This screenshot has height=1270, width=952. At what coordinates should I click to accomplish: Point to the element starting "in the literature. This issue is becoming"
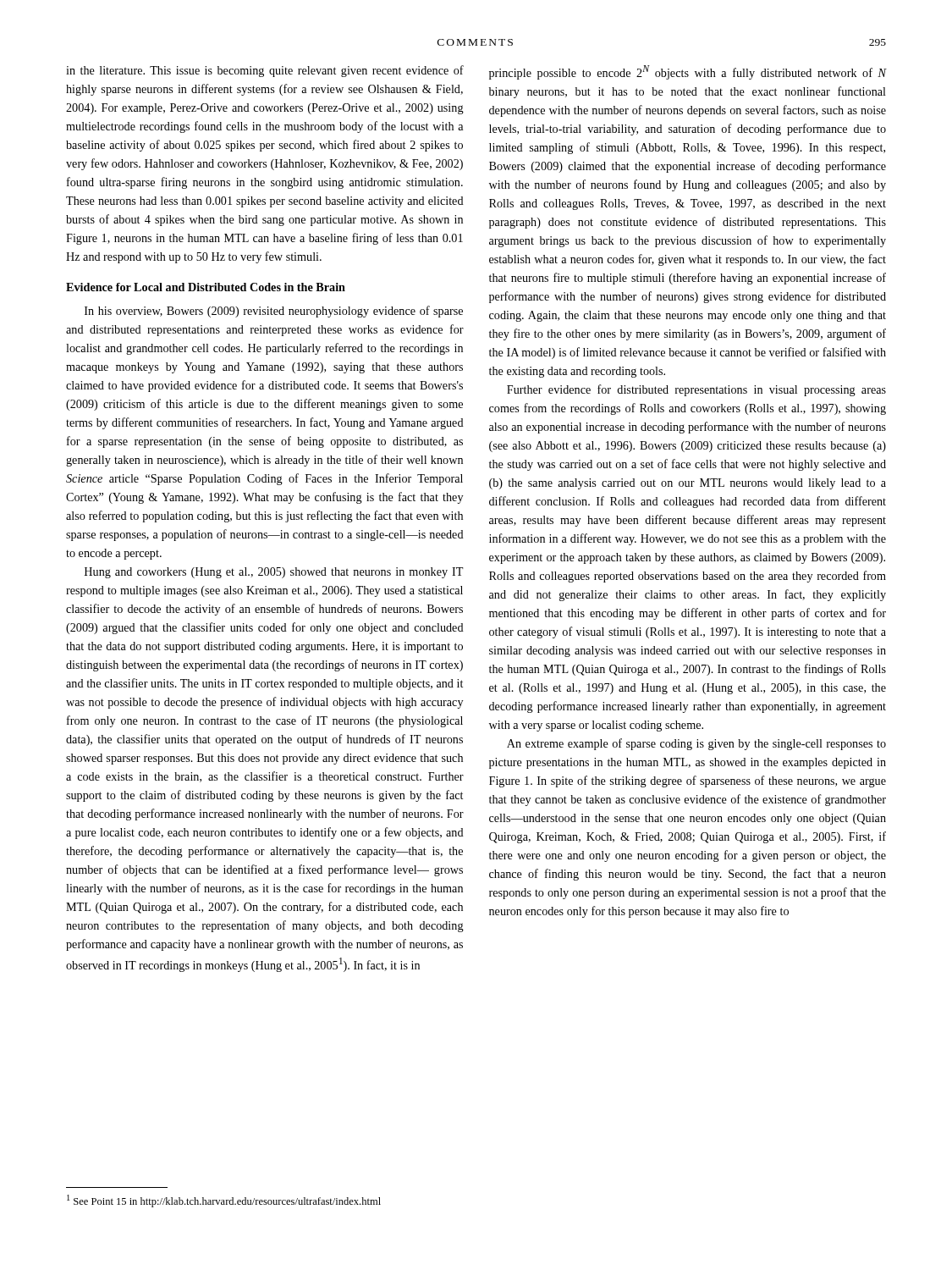click(x=265, y=163)
